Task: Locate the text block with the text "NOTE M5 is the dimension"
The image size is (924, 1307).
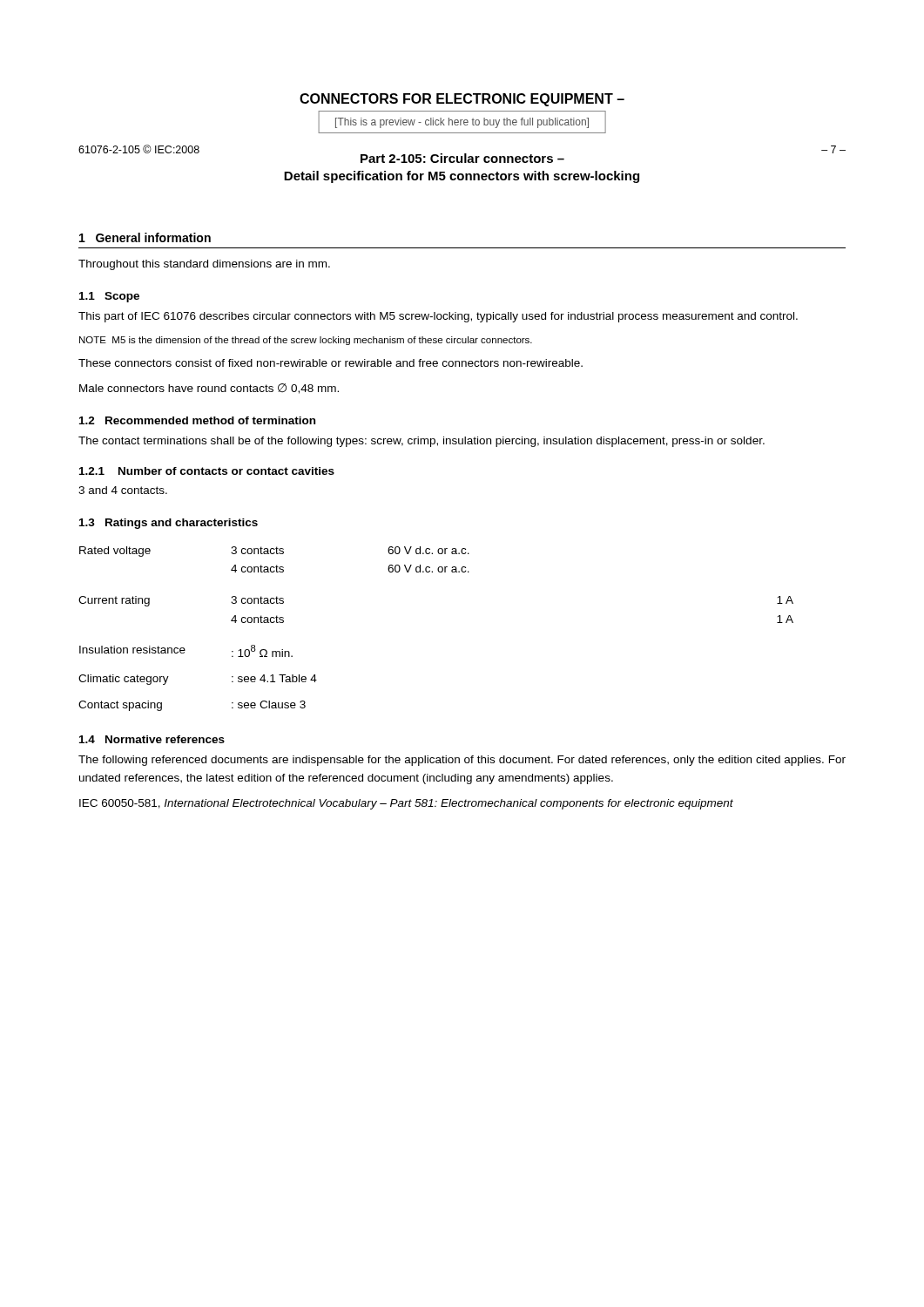Action: pyautogui.click(x=305, y=340)
